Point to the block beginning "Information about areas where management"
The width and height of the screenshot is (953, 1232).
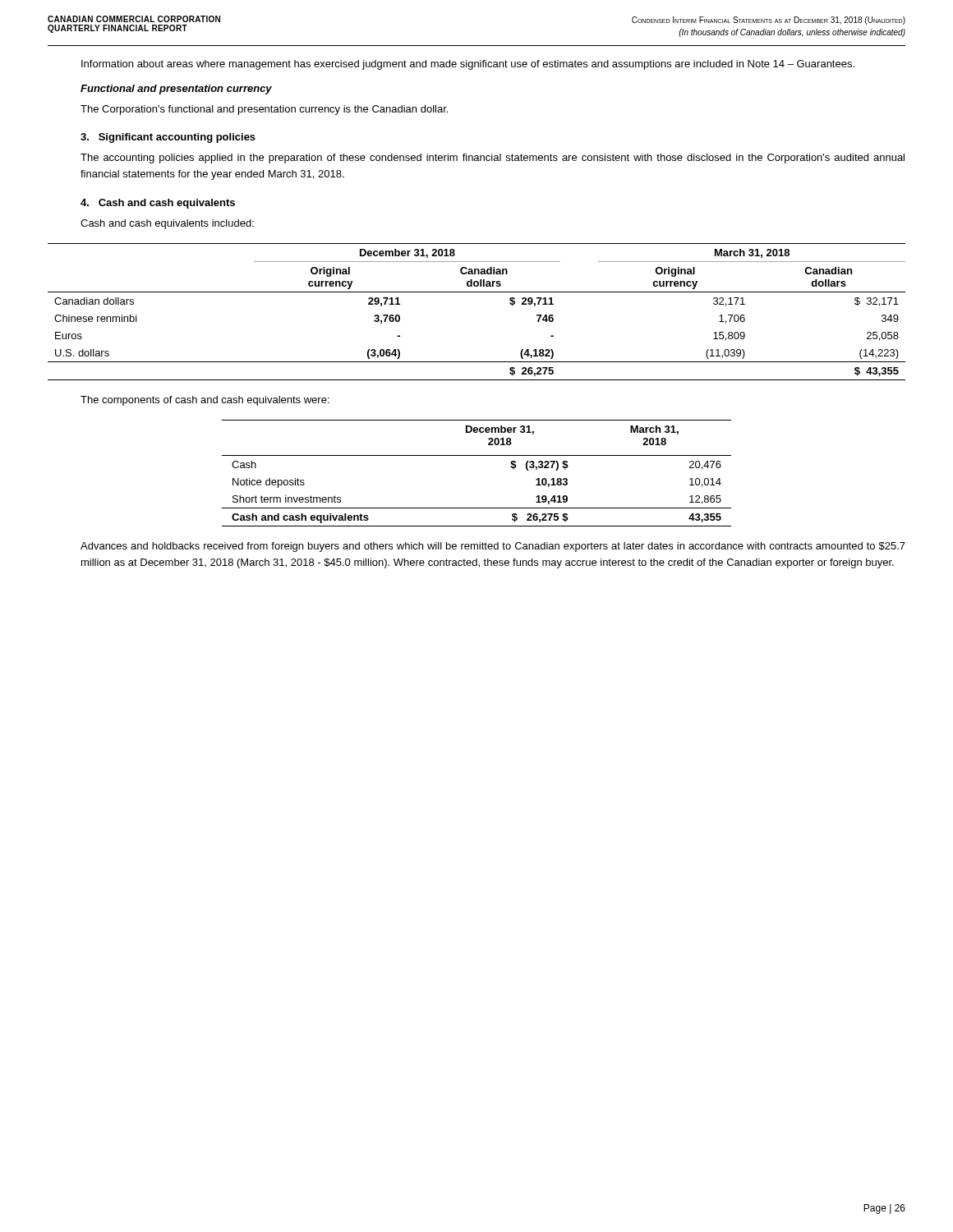click(x=468, y=64)
